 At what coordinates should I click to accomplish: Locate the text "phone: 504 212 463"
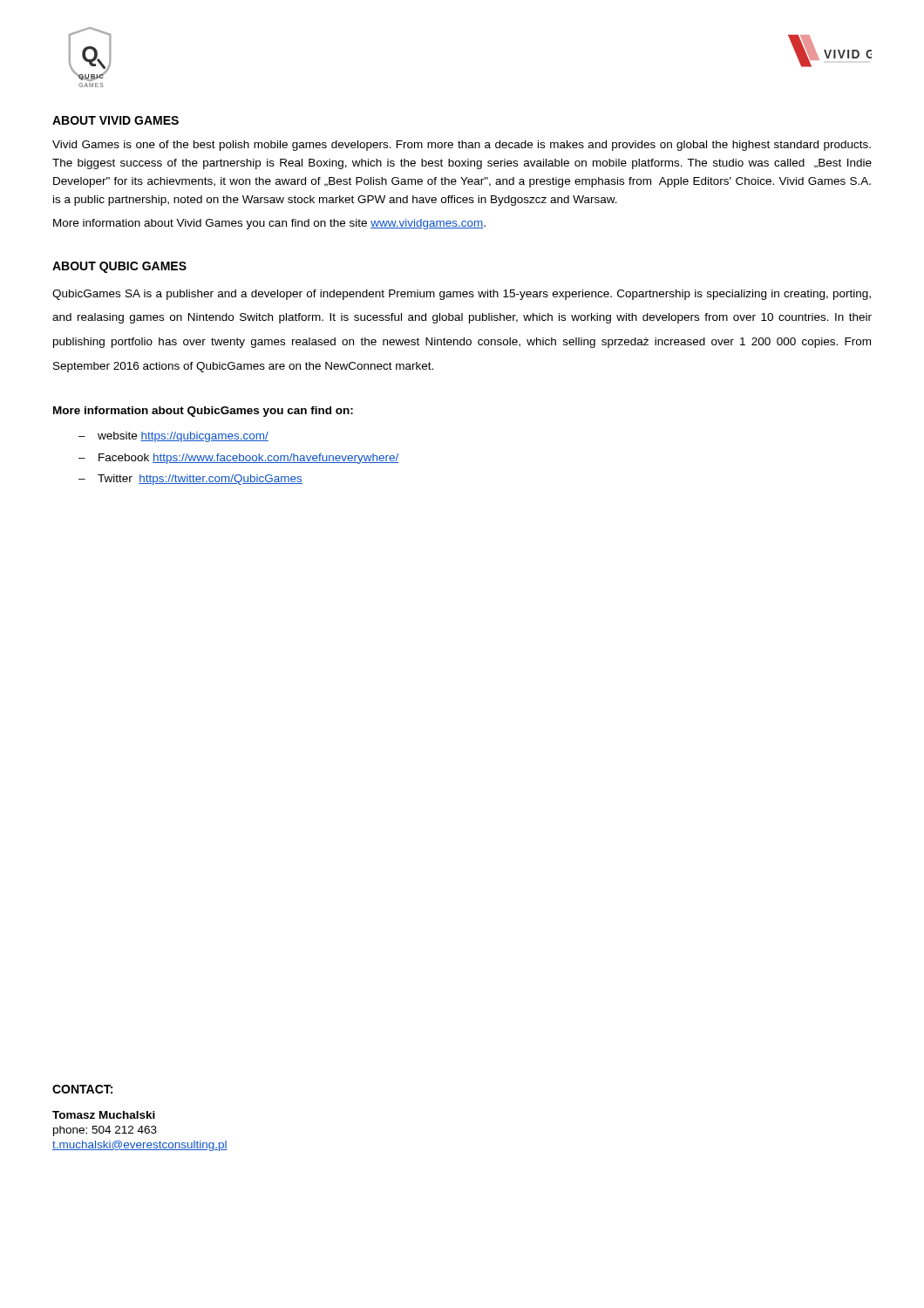105,1130
